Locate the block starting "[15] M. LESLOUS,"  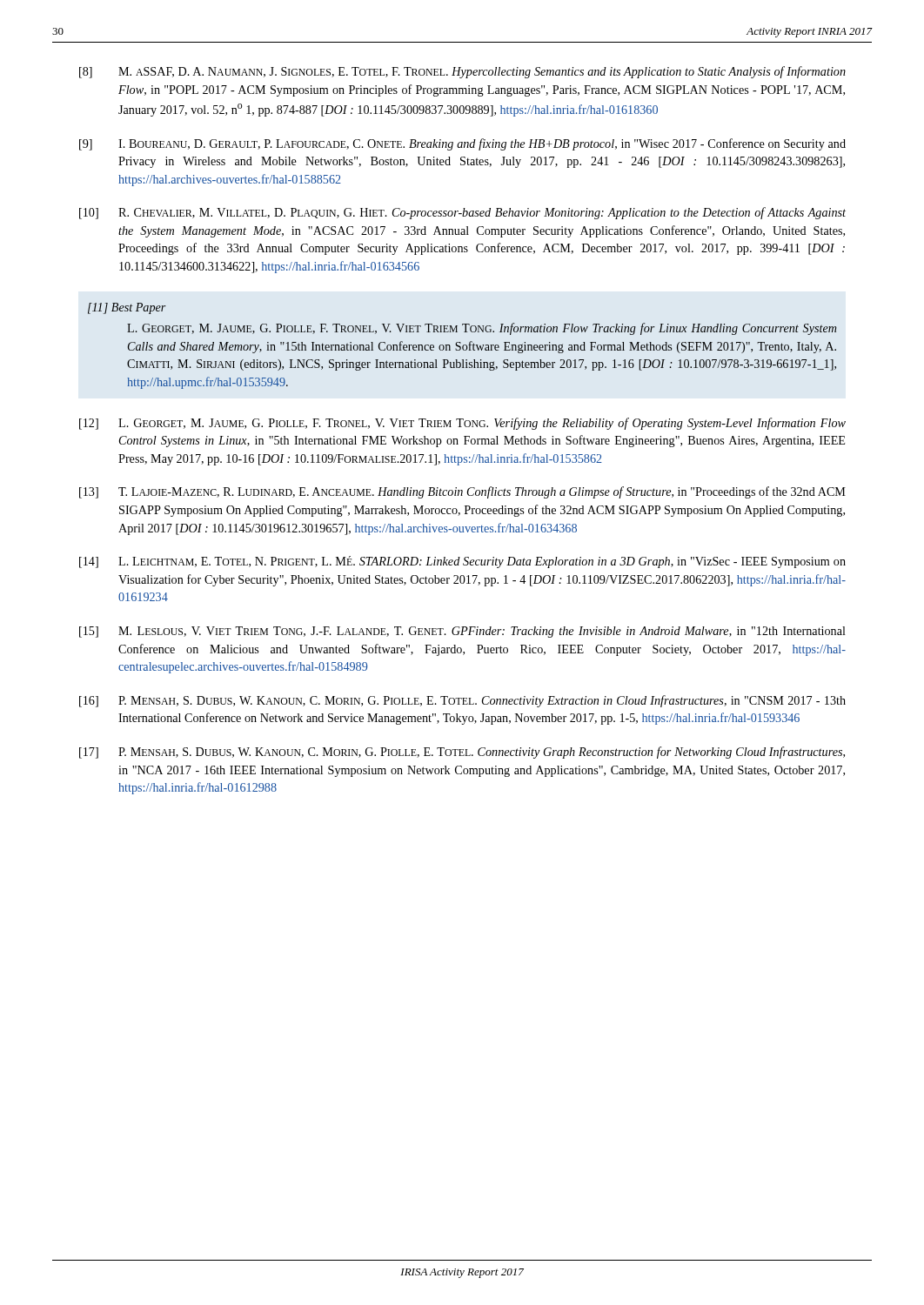click(x=462, y=649)
